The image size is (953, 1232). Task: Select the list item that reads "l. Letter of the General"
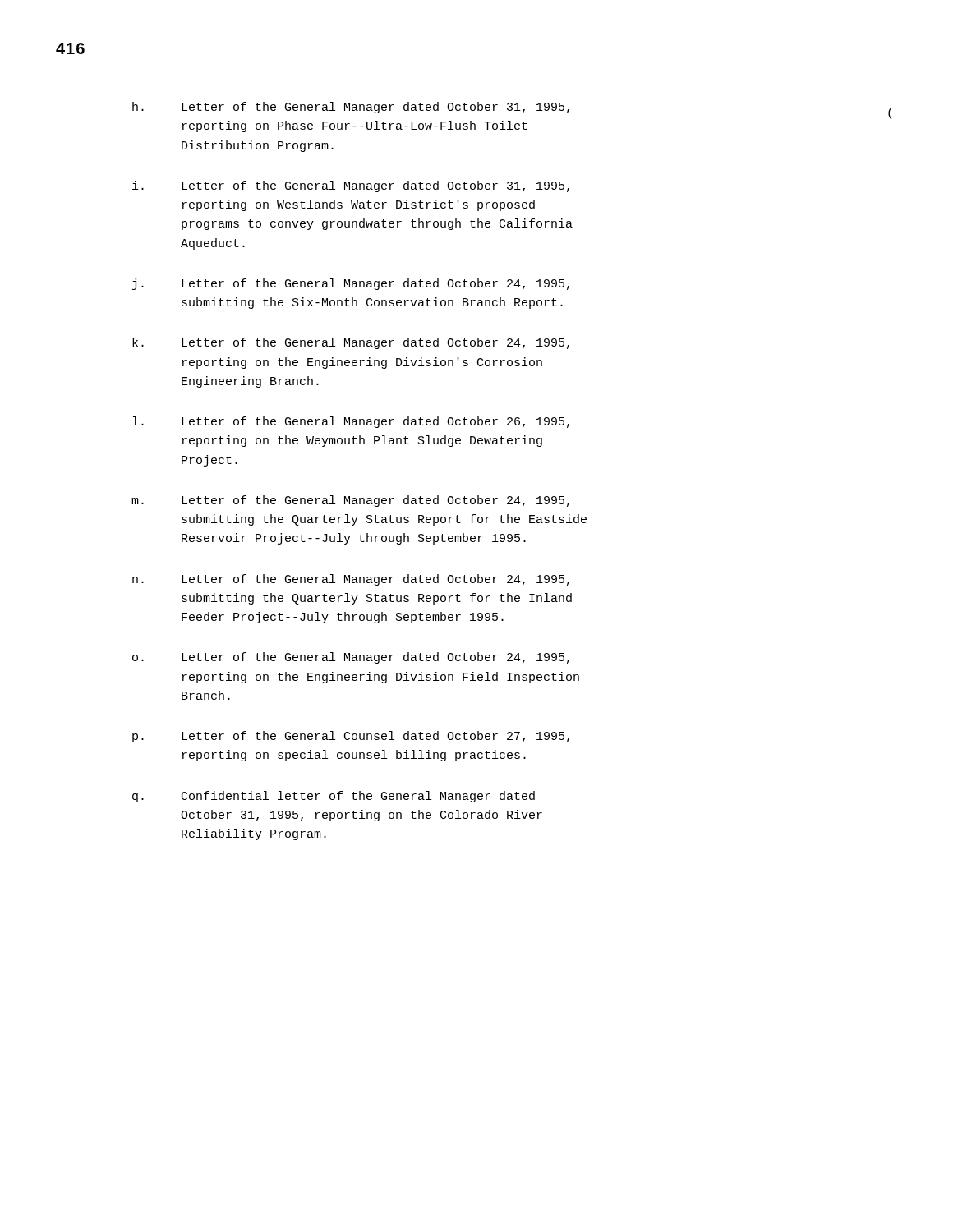[x=352, y=442]
